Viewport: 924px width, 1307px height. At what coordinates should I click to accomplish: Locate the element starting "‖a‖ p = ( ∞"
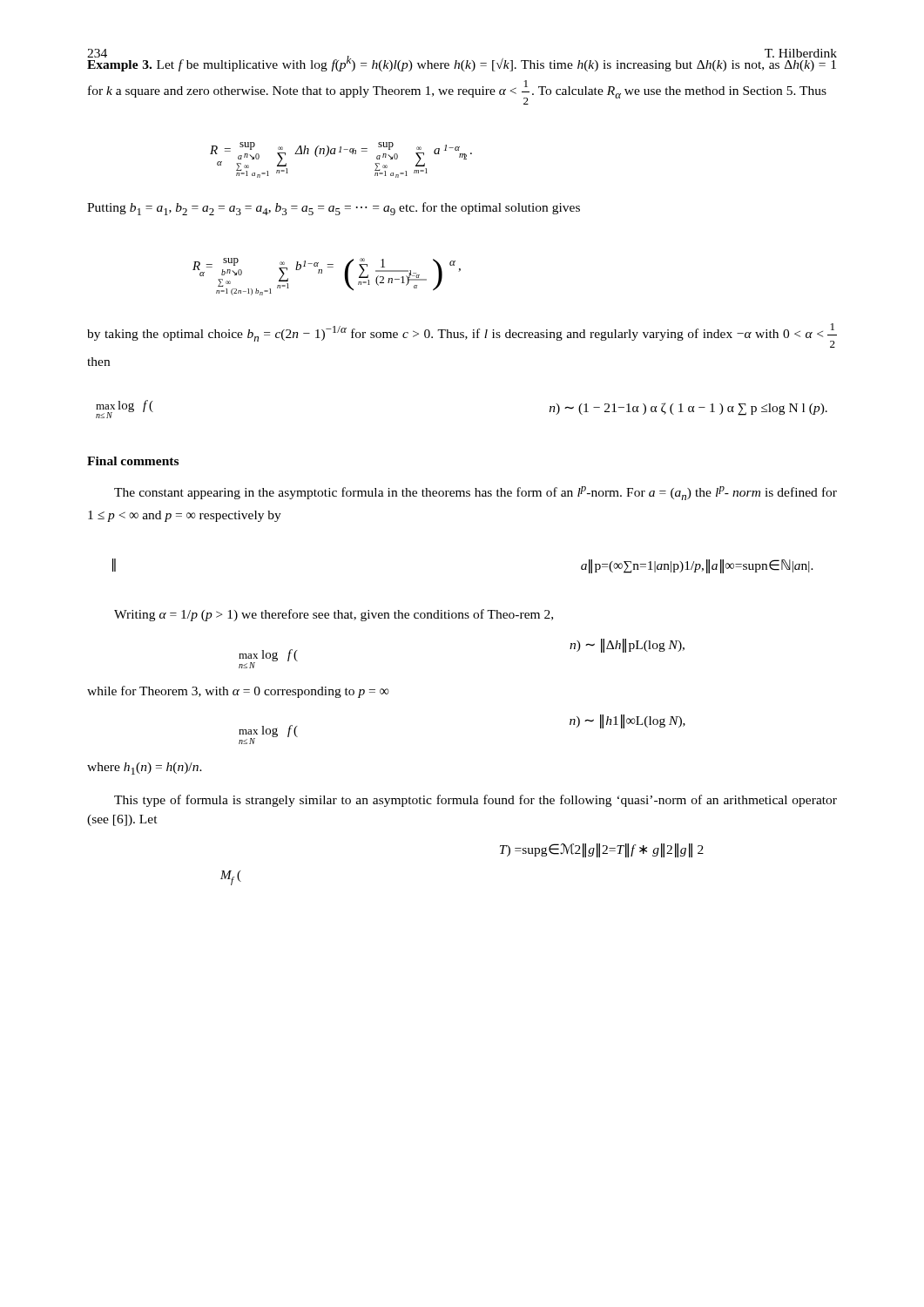115,566
